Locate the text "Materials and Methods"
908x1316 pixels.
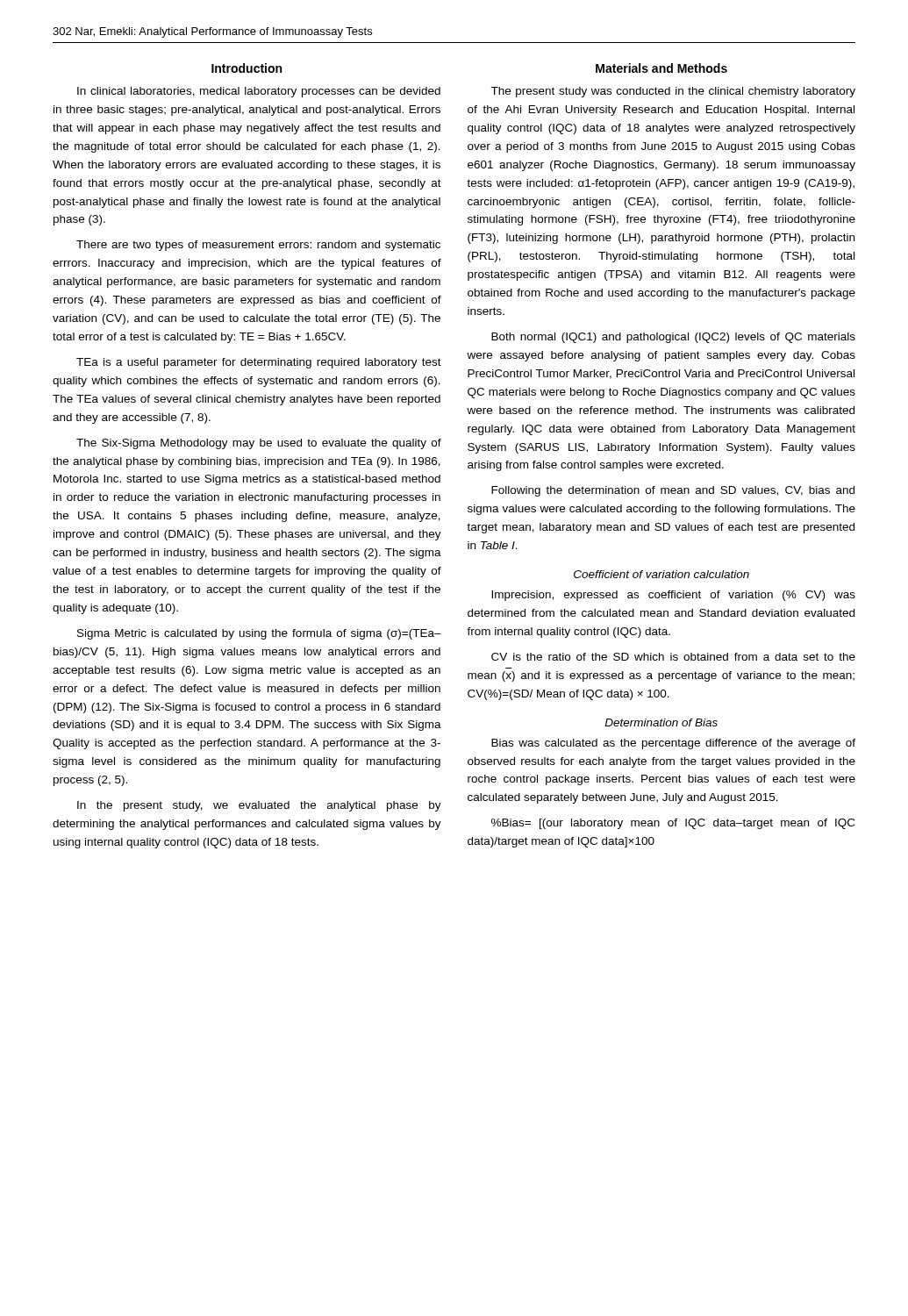661,68
